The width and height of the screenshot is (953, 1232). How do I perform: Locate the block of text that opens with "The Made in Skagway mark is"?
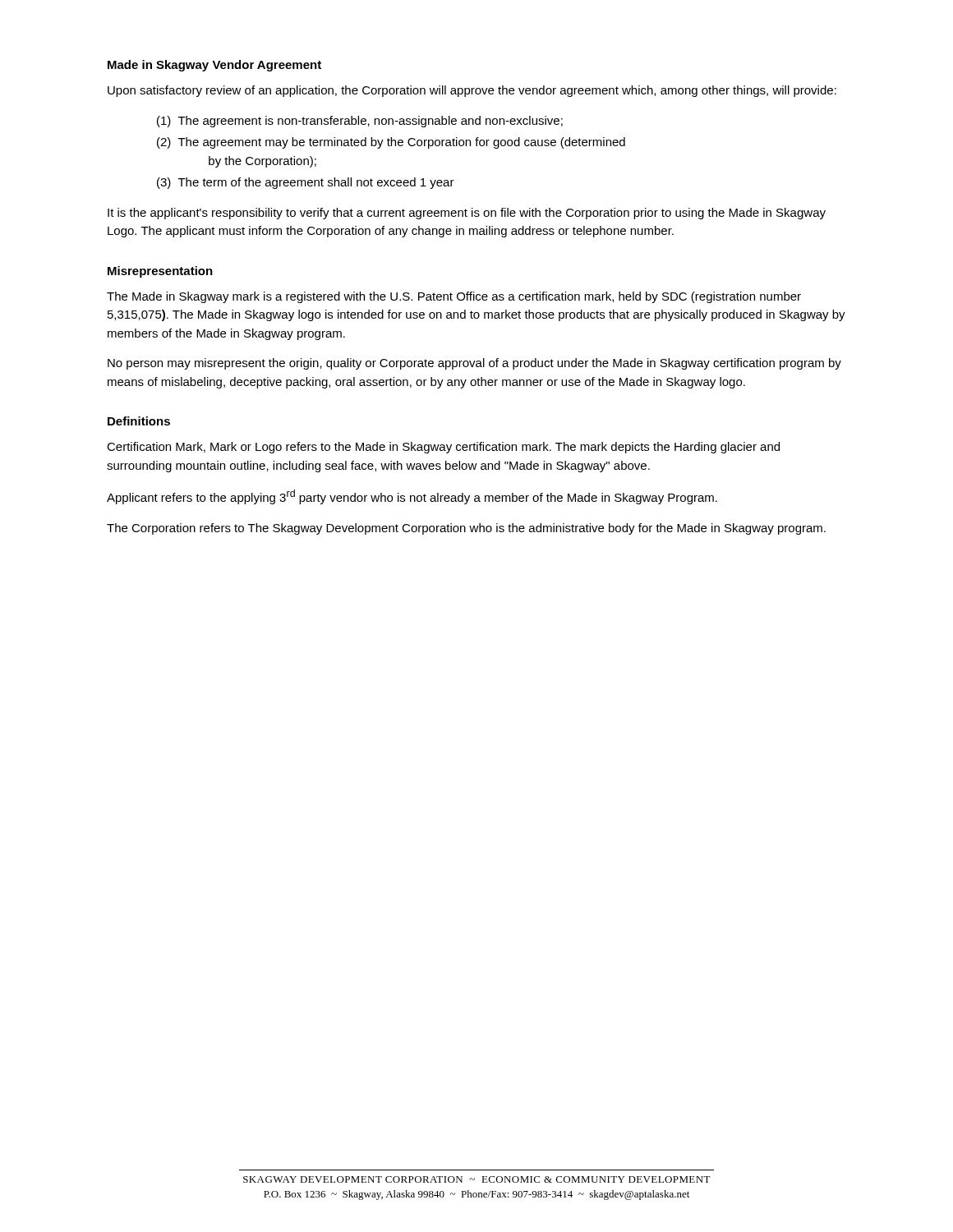pyautogui.click(x=476, y=314)
